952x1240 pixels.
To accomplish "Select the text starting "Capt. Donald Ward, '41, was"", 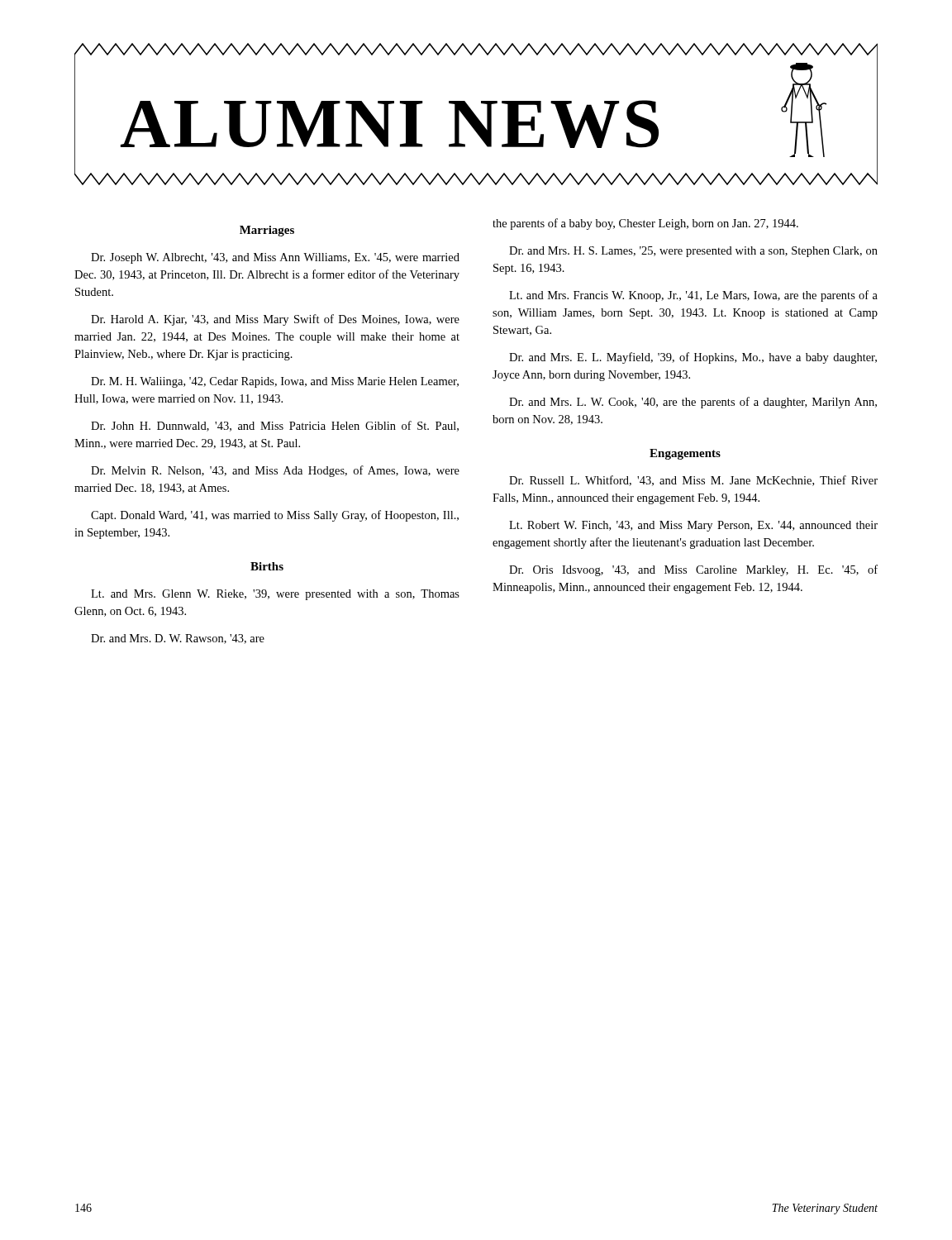I will tap(267, 524).
